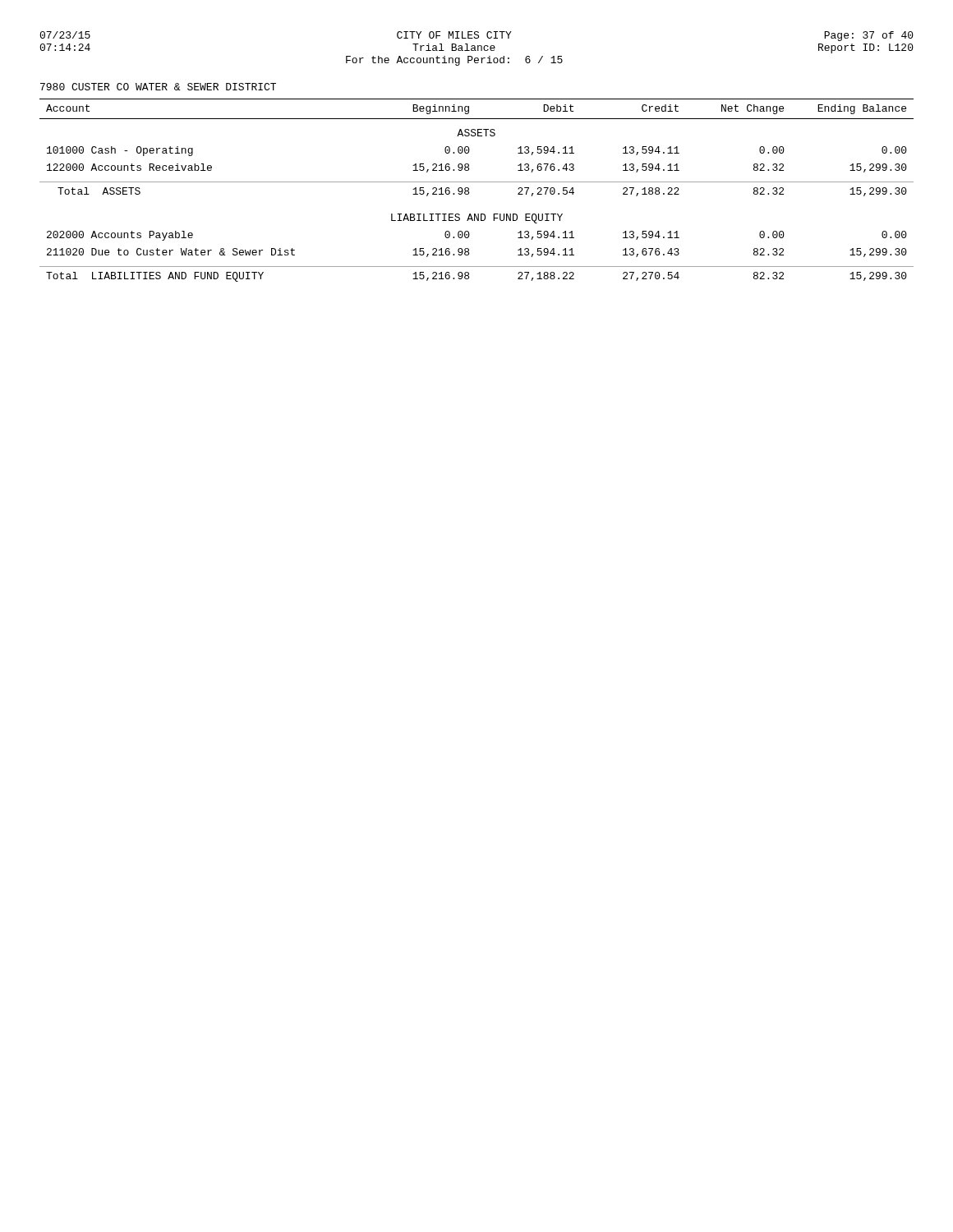The height and width of the screenshot is (1232, 953).
Task: Select the element starting "7980 CUSTER CO WATER & SEWER DISTRICT"
Action: coord(158,87)
